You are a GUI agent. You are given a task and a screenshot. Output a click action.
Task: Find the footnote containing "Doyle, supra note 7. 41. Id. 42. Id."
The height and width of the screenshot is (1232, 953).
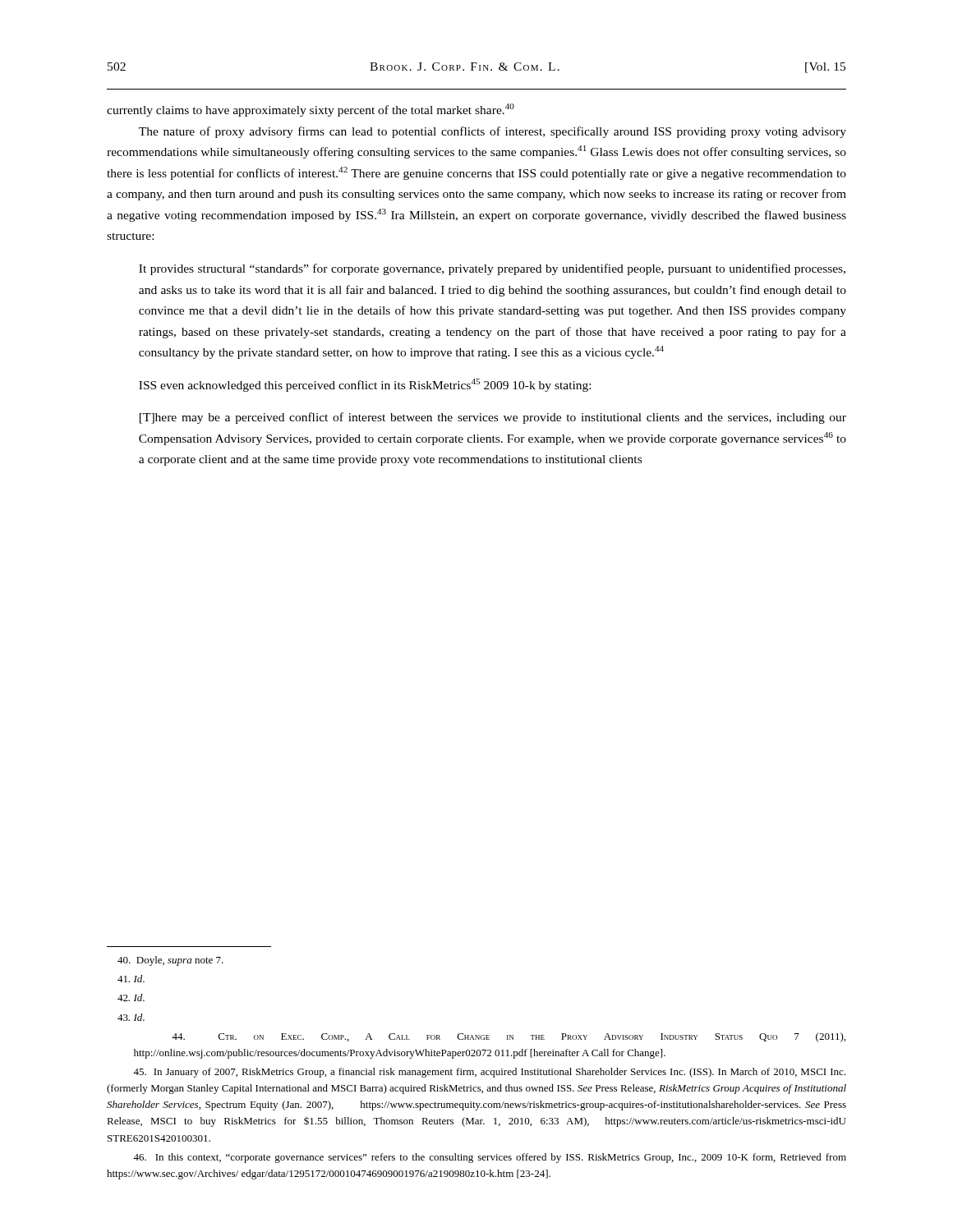(x=476, y=1064)
